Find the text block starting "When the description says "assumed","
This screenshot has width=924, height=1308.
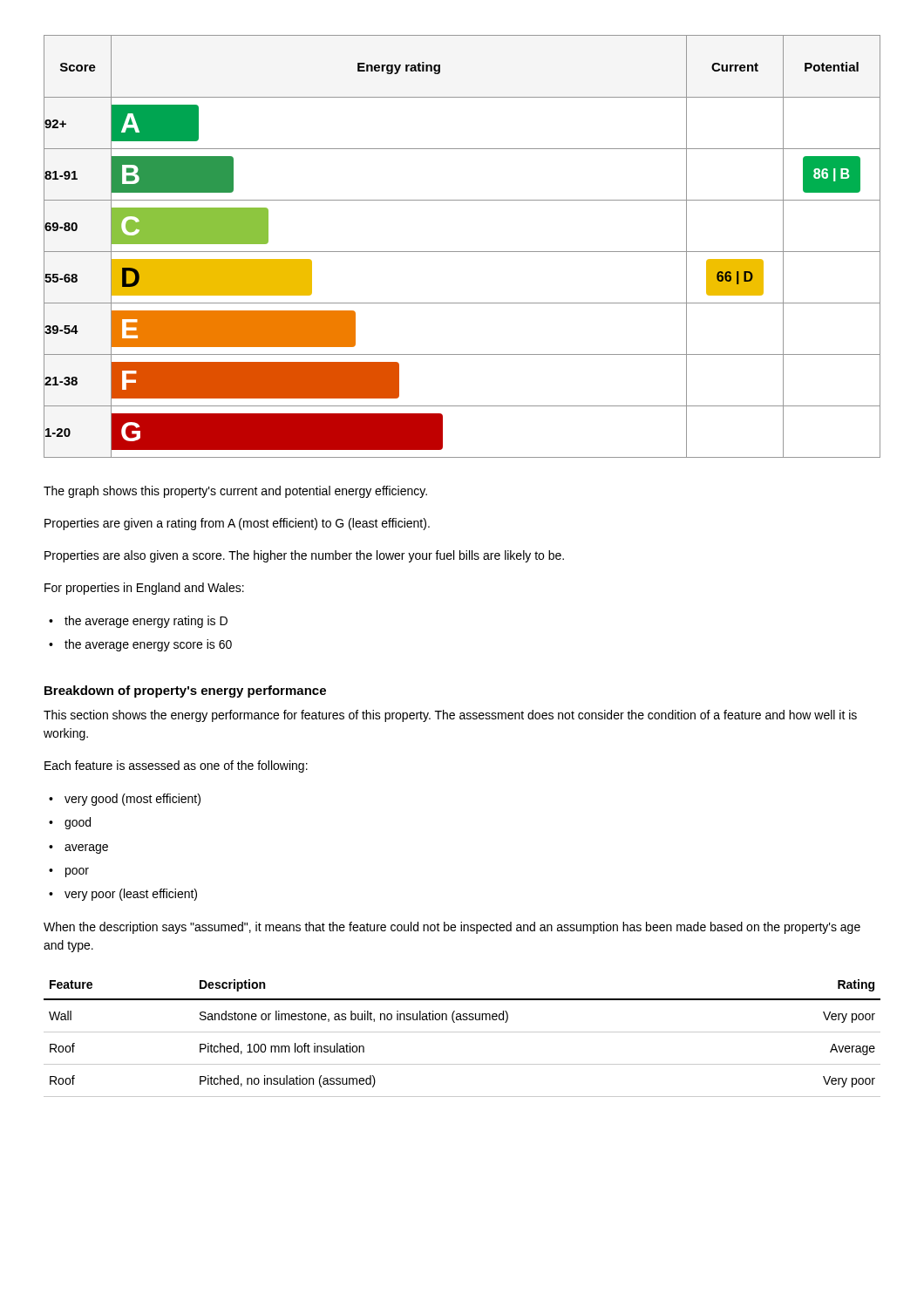tap(452, 936)
